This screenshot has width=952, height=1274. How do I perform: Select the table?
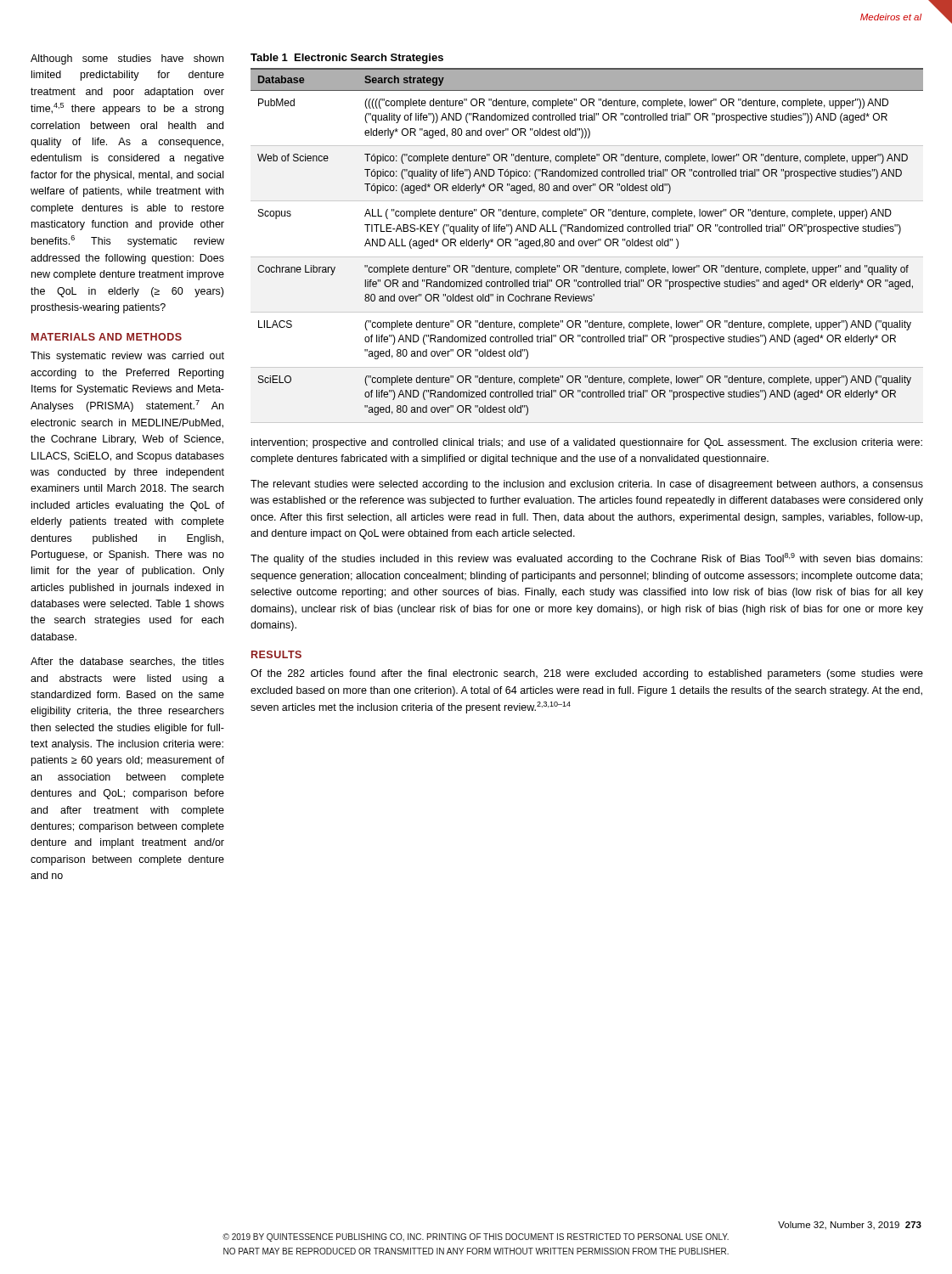587,245
